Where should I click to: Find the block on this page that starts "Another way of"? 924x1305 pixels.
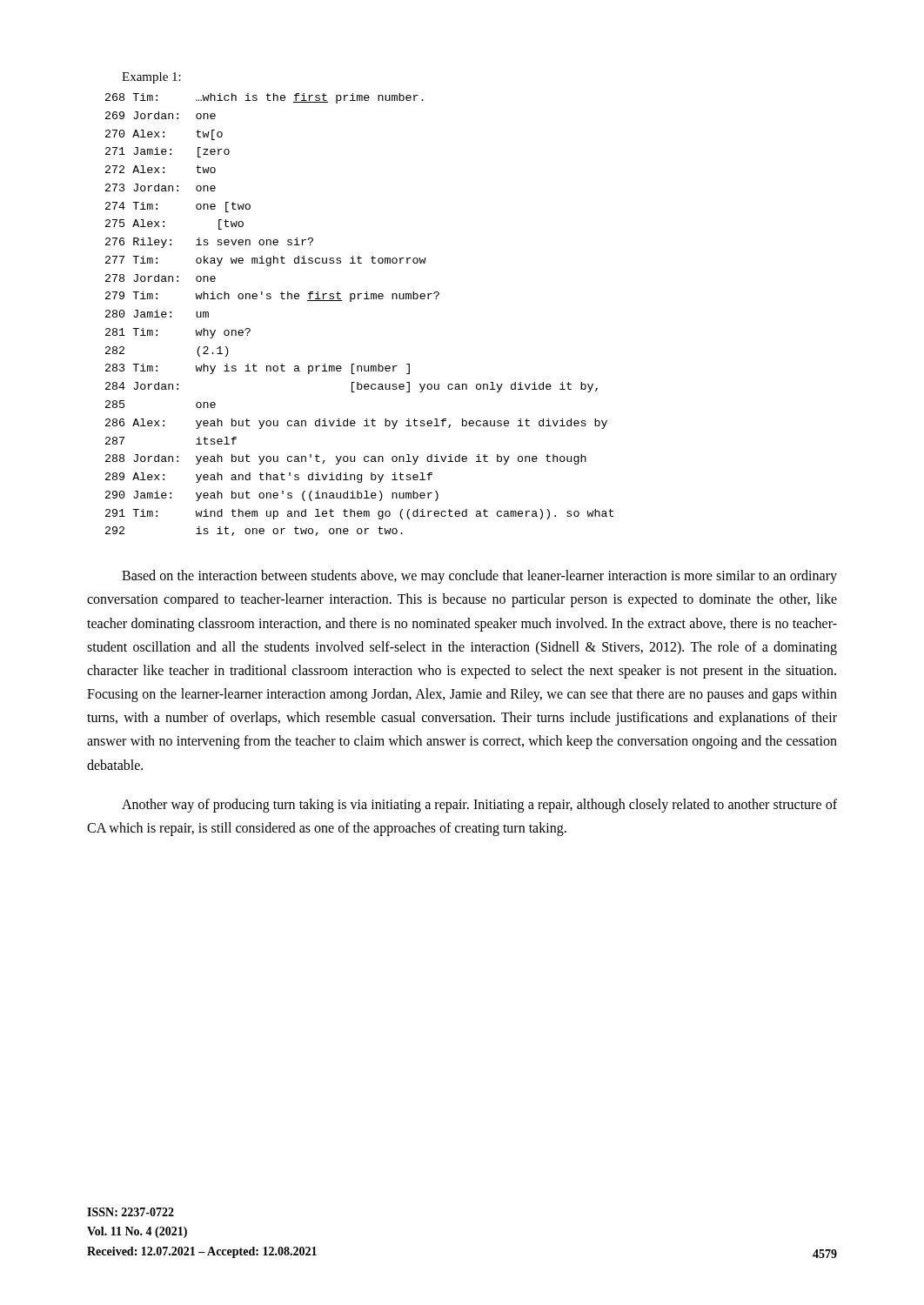[462, 816]
